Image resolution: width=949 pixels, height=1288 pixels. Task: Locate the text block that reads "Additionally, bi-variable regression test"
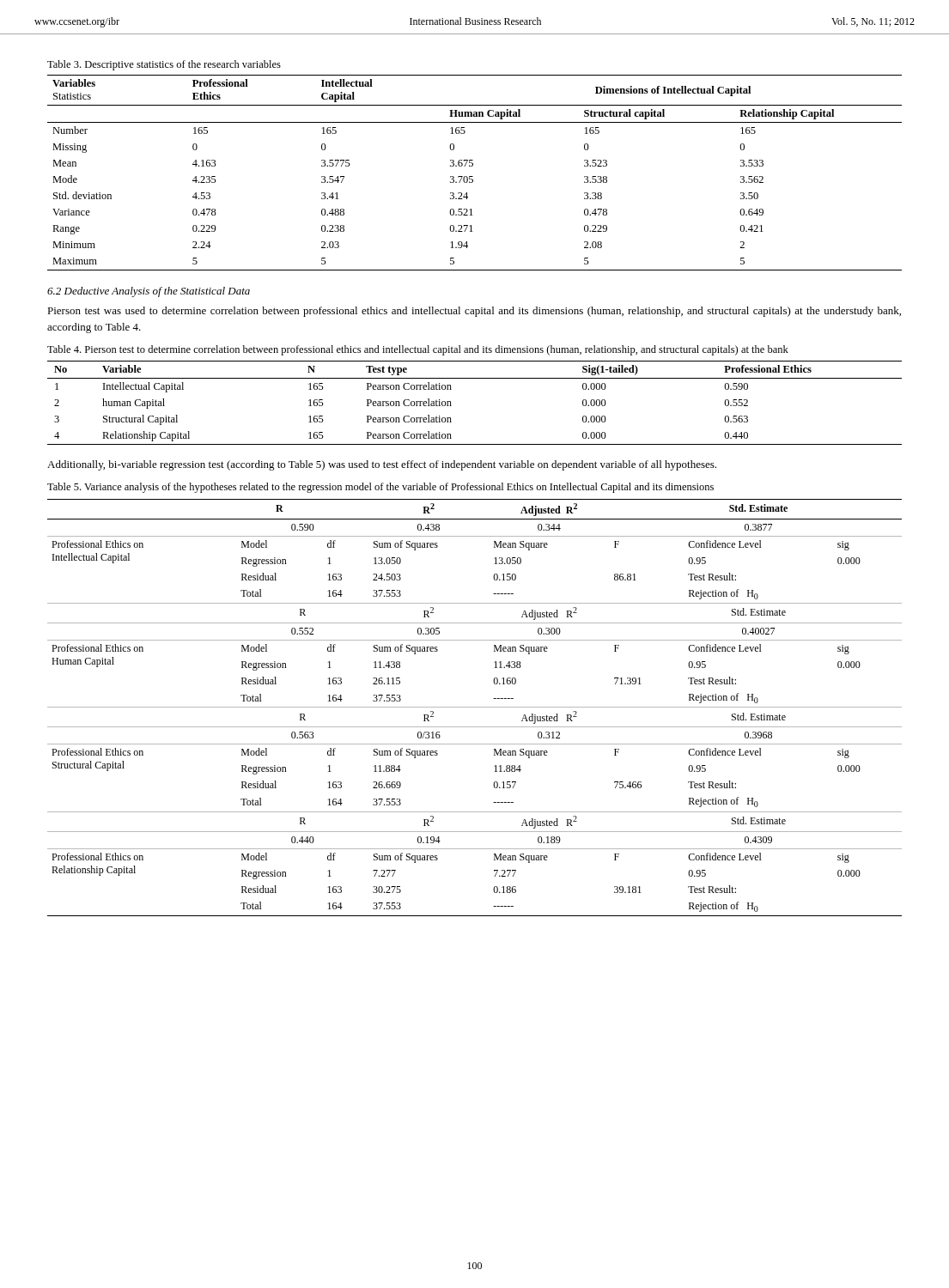tap(382, 464)
